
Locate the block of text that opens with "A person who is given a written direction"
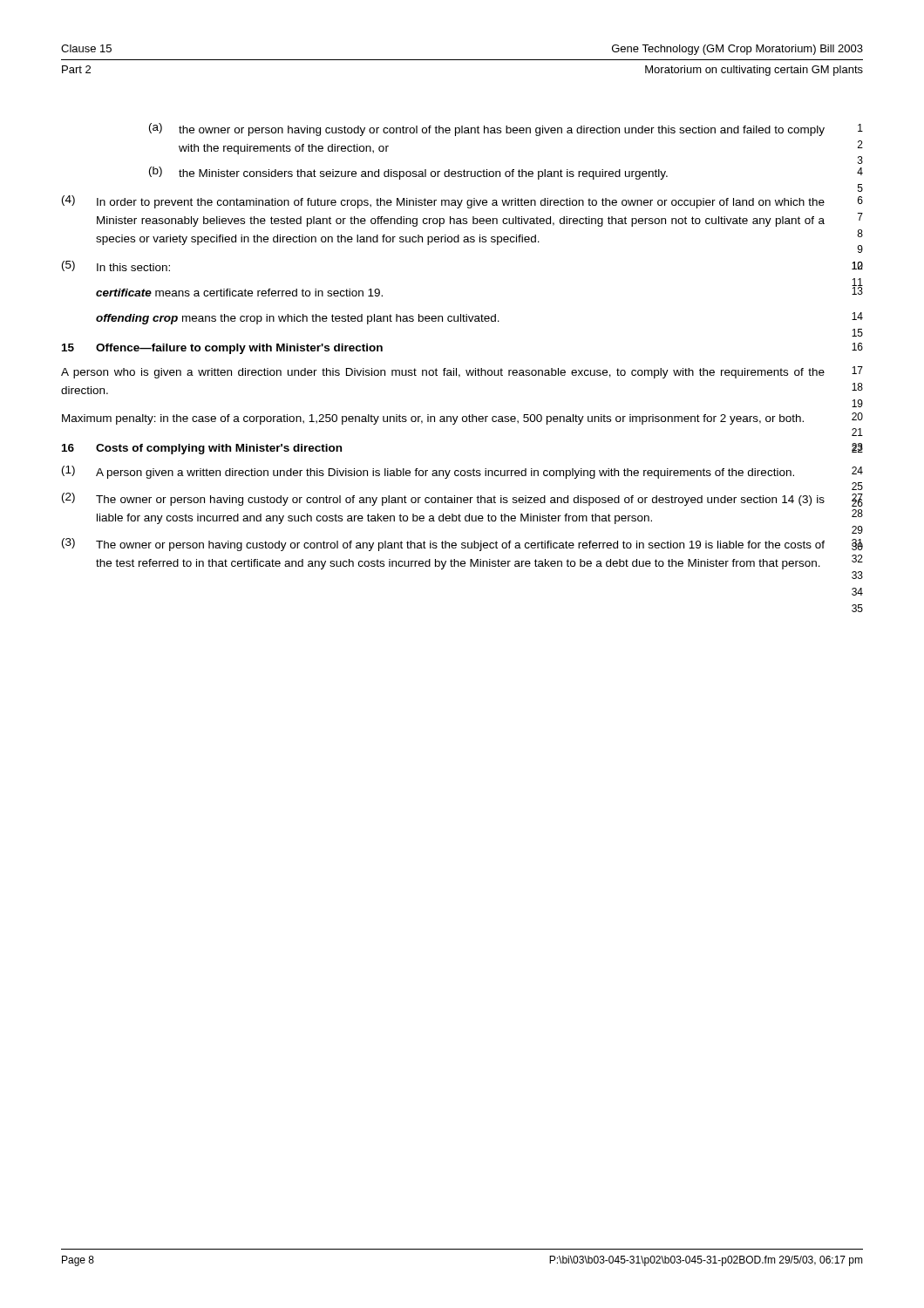coord(443,381)
